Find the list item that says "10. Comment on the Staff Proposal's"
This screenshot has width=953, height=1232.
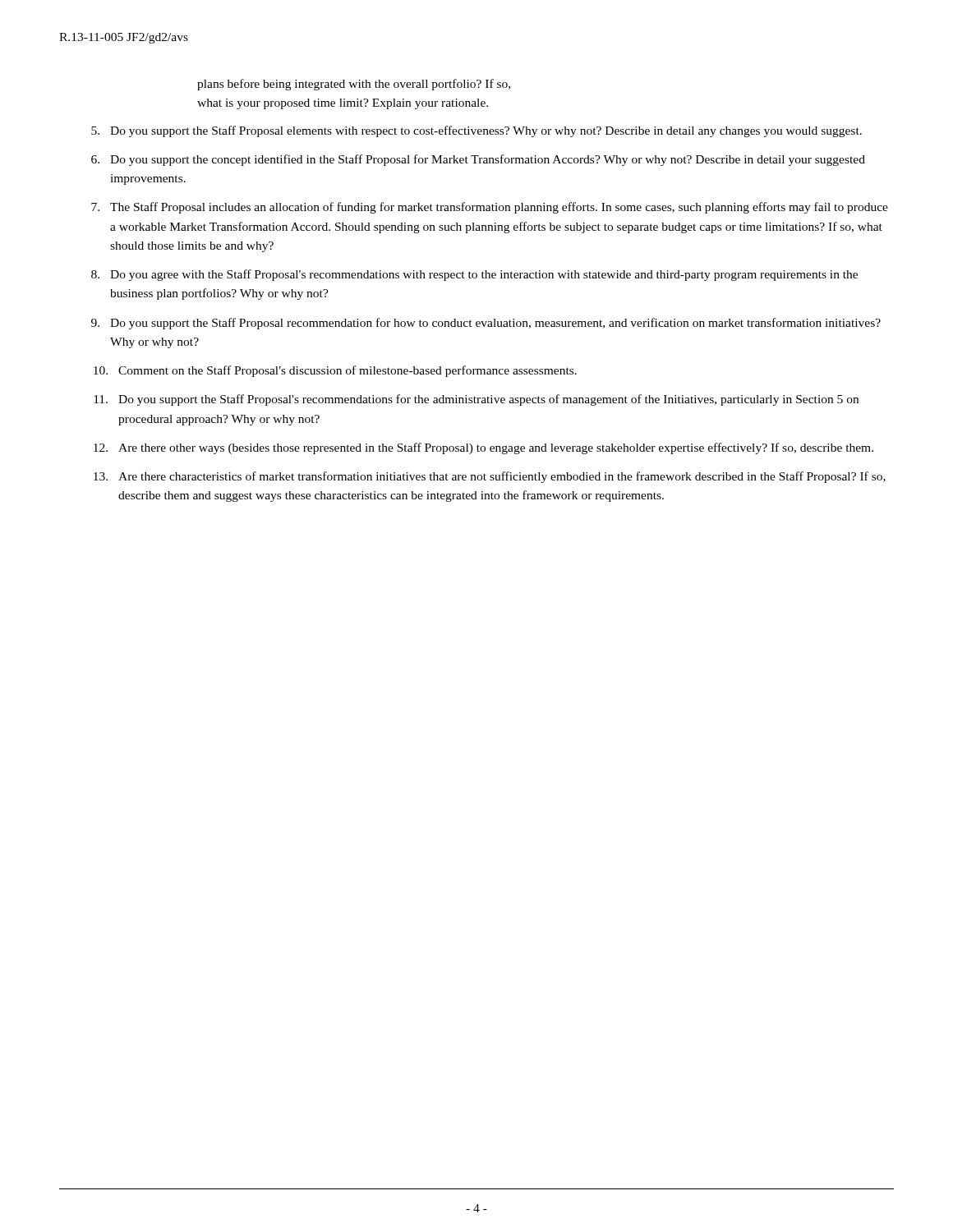476,370
